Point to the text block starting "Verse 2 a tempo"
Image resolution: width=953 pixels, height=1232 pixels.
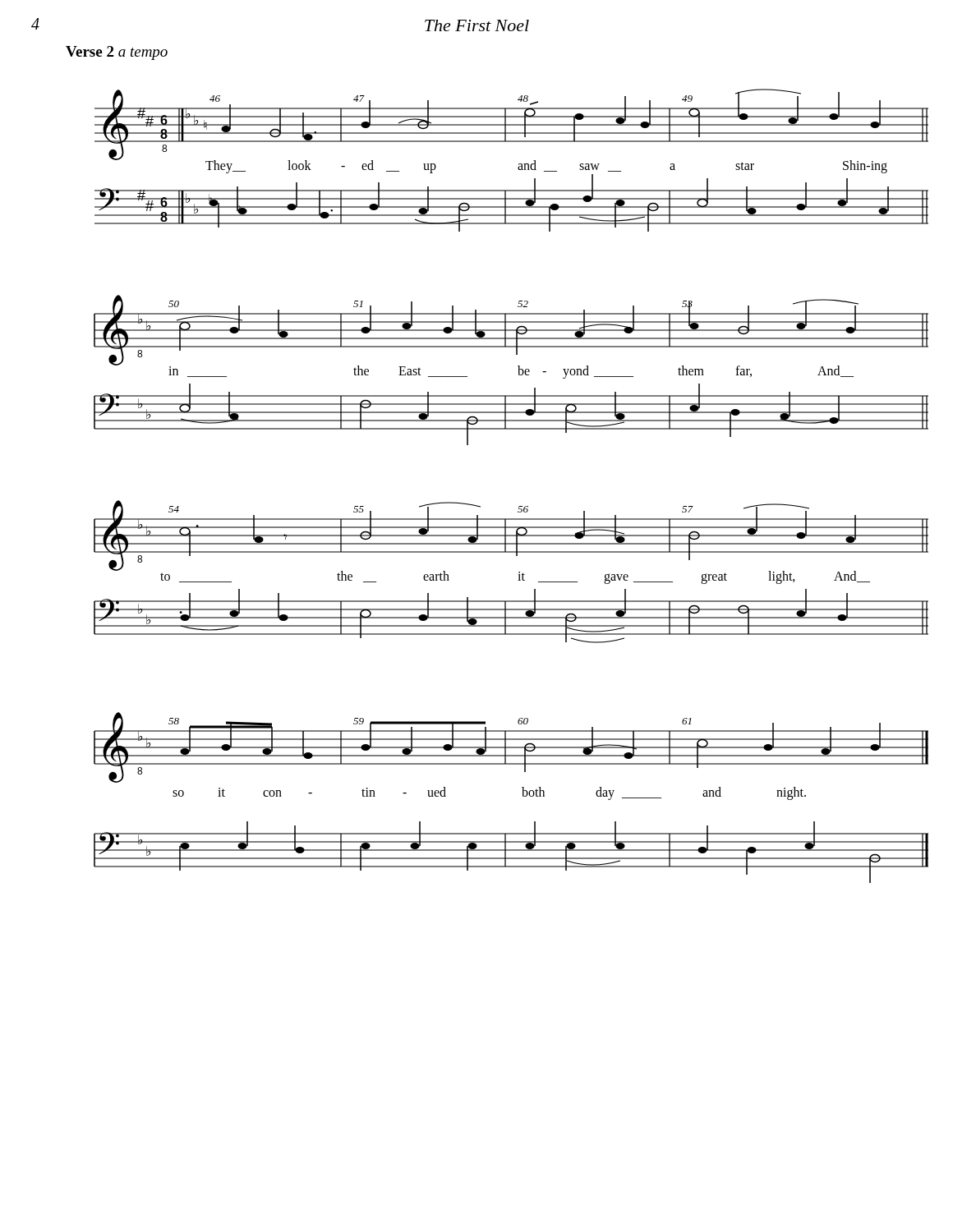117,51
